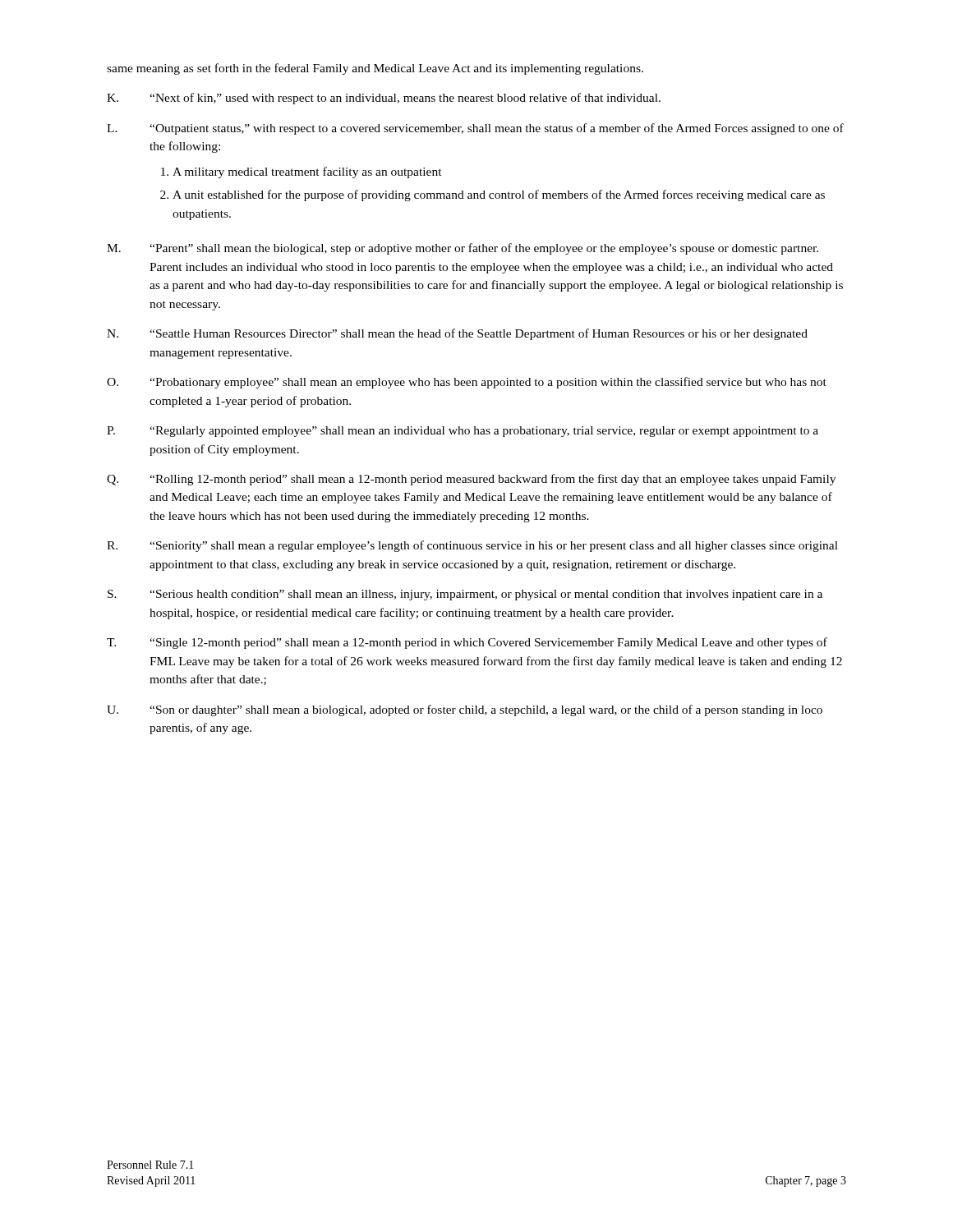The width and height of the screenshot is (953, 1232).
Task: Find the text block with the text "K. “Next of kin,”"
Action: pos(476,98)
